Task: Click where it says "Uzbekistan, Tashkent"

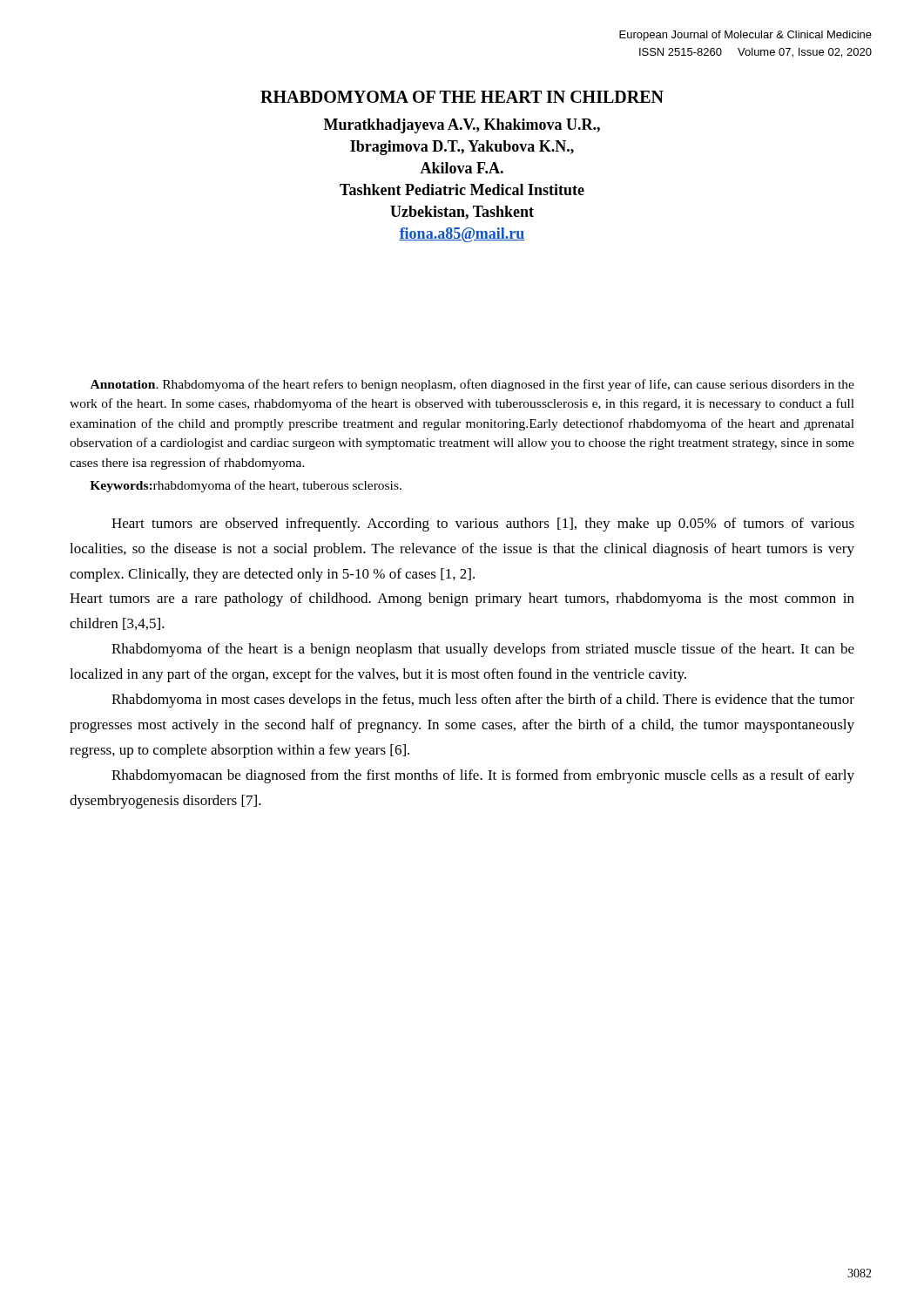Action: point(462,212)
